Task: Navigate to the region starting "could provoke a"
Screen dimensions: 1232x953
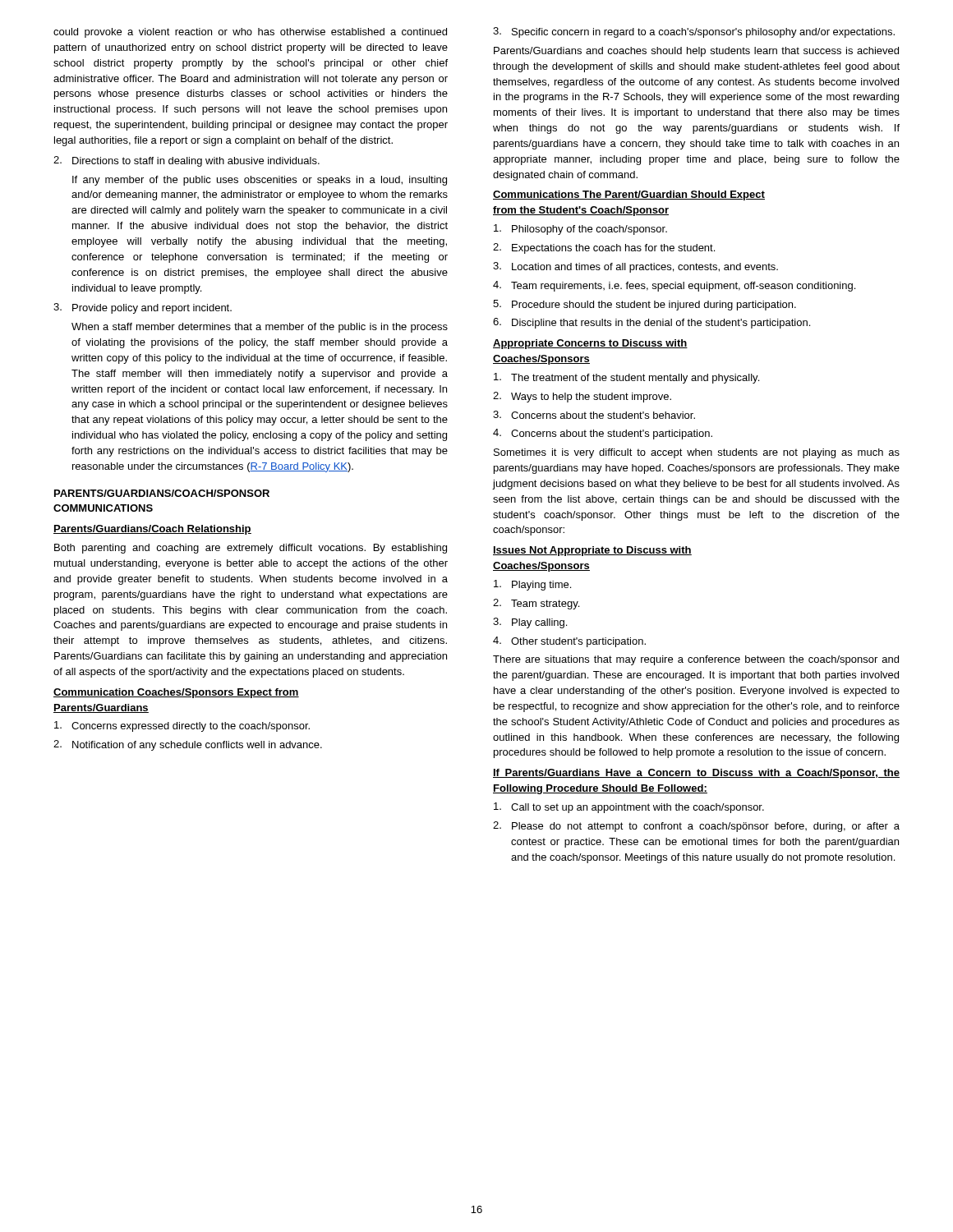Action: (x=251, y=87)
